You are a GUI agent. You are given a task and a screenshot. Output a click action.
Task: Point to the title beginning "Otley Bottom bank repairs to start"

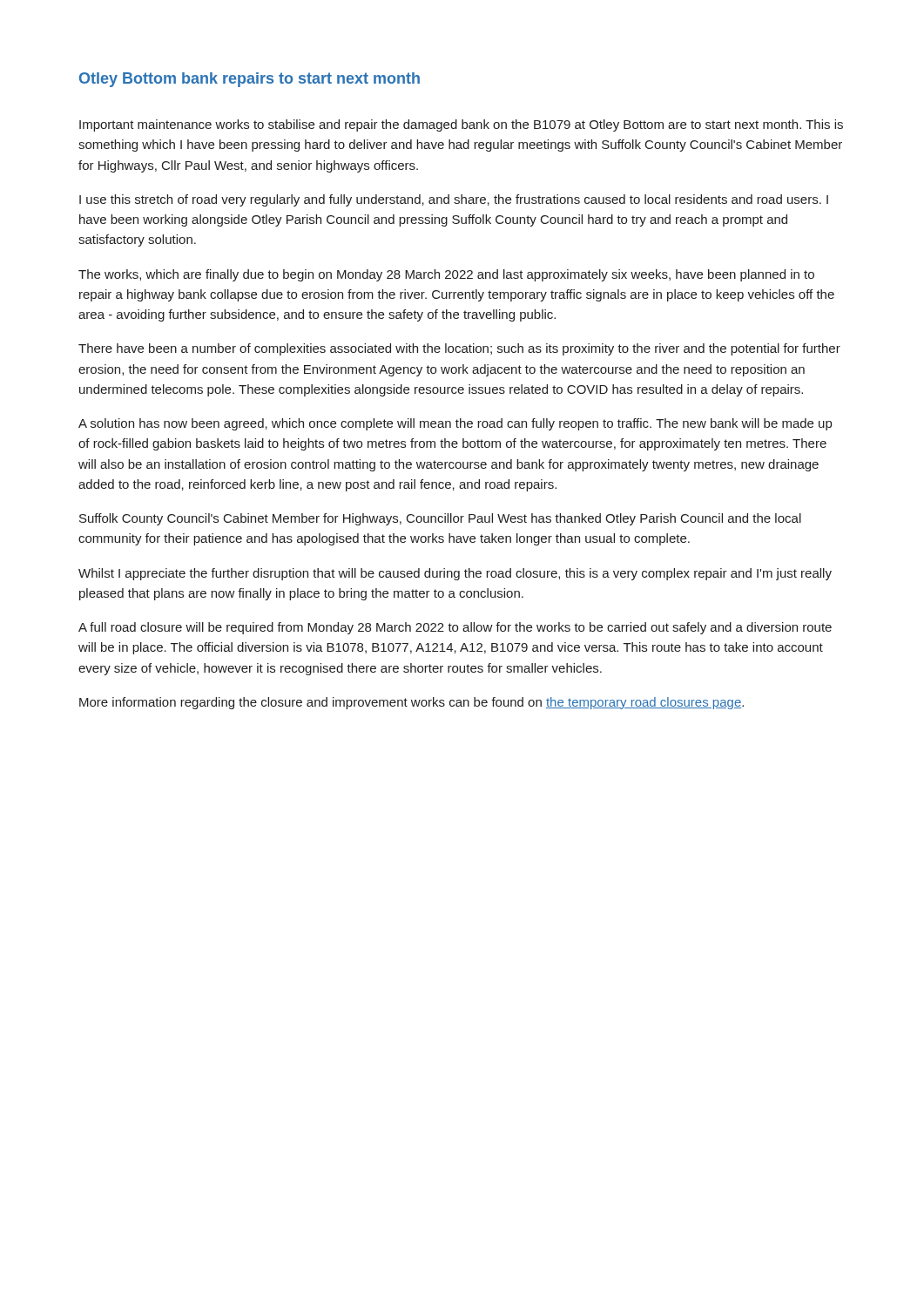(250, 78)
